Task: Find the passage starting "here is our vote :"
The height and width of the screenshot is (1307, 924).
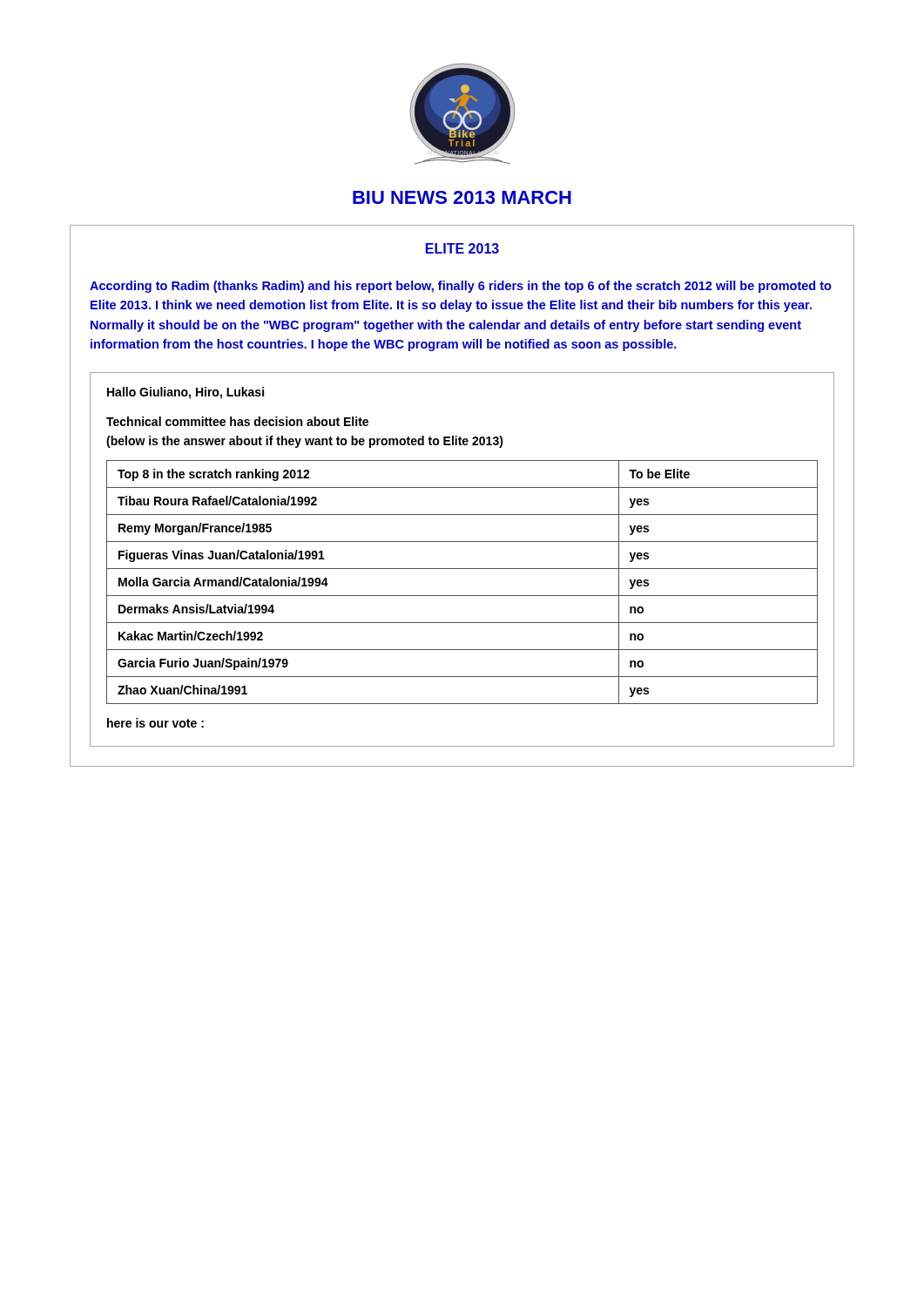Action: [155, 723]
